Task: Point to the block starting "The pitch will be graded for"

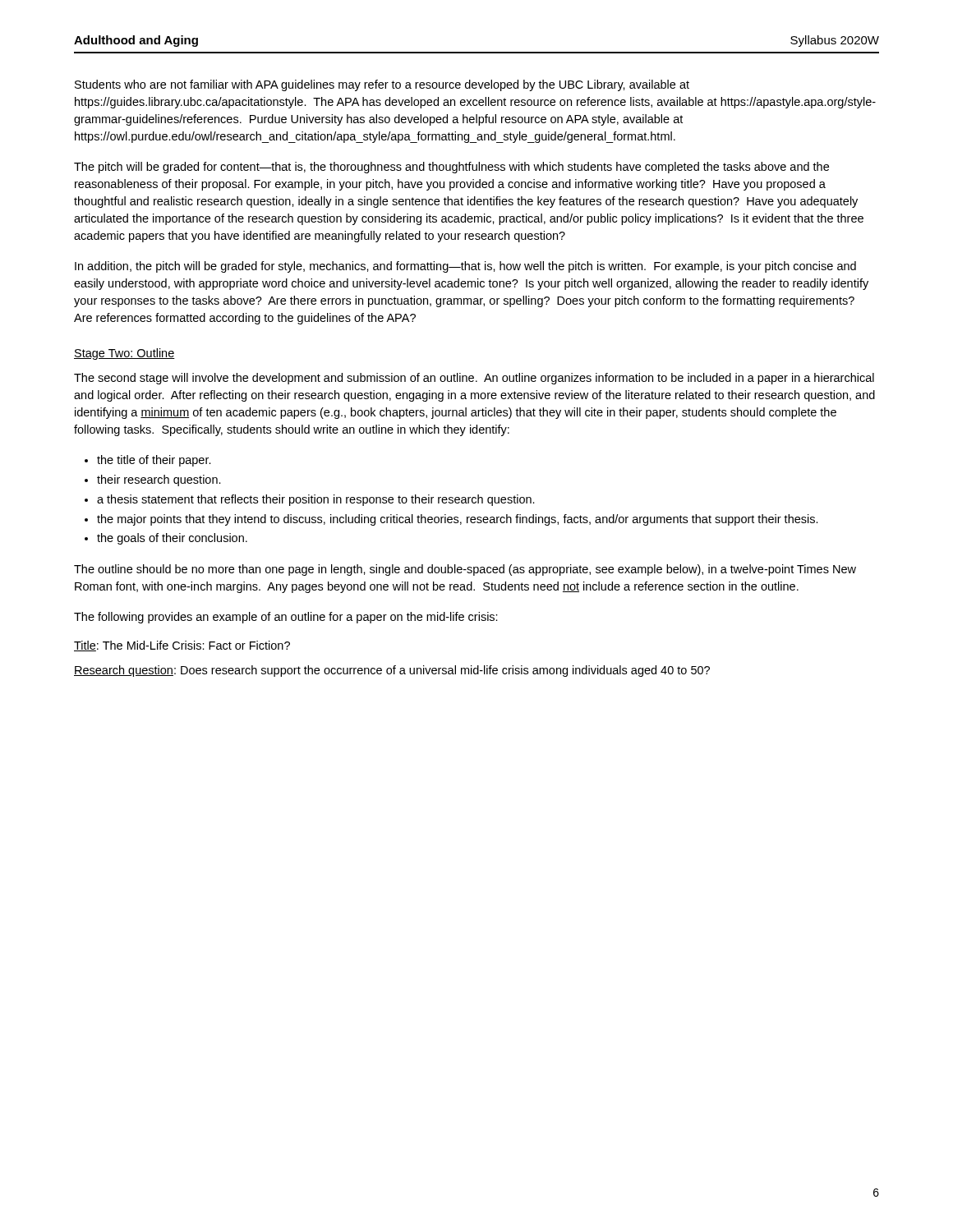Action: [x=469, y=201]
